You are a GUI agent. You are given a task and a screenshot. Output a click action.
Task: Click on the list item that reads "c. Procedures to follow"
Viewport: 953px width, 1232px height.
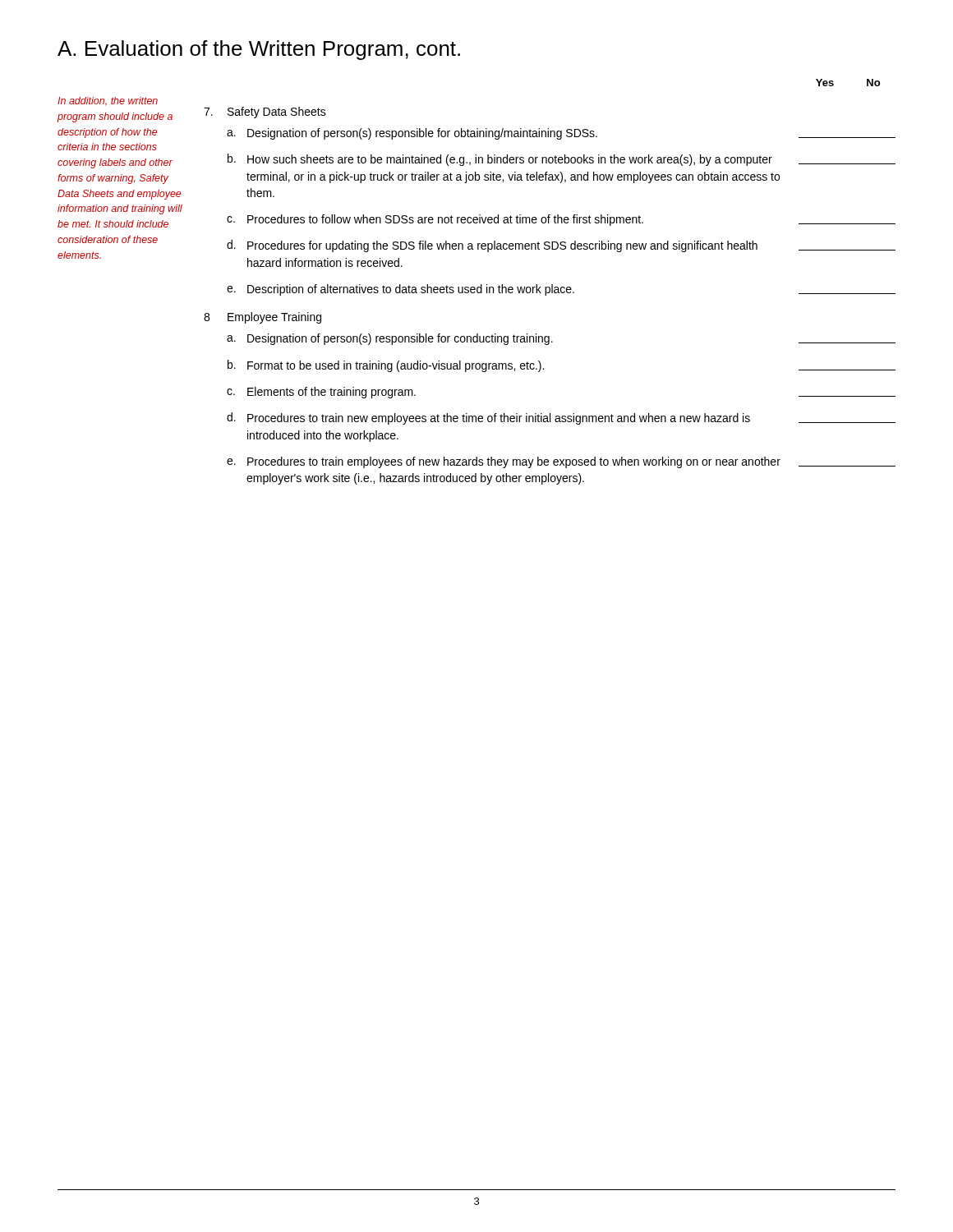[x=561, y=220]
